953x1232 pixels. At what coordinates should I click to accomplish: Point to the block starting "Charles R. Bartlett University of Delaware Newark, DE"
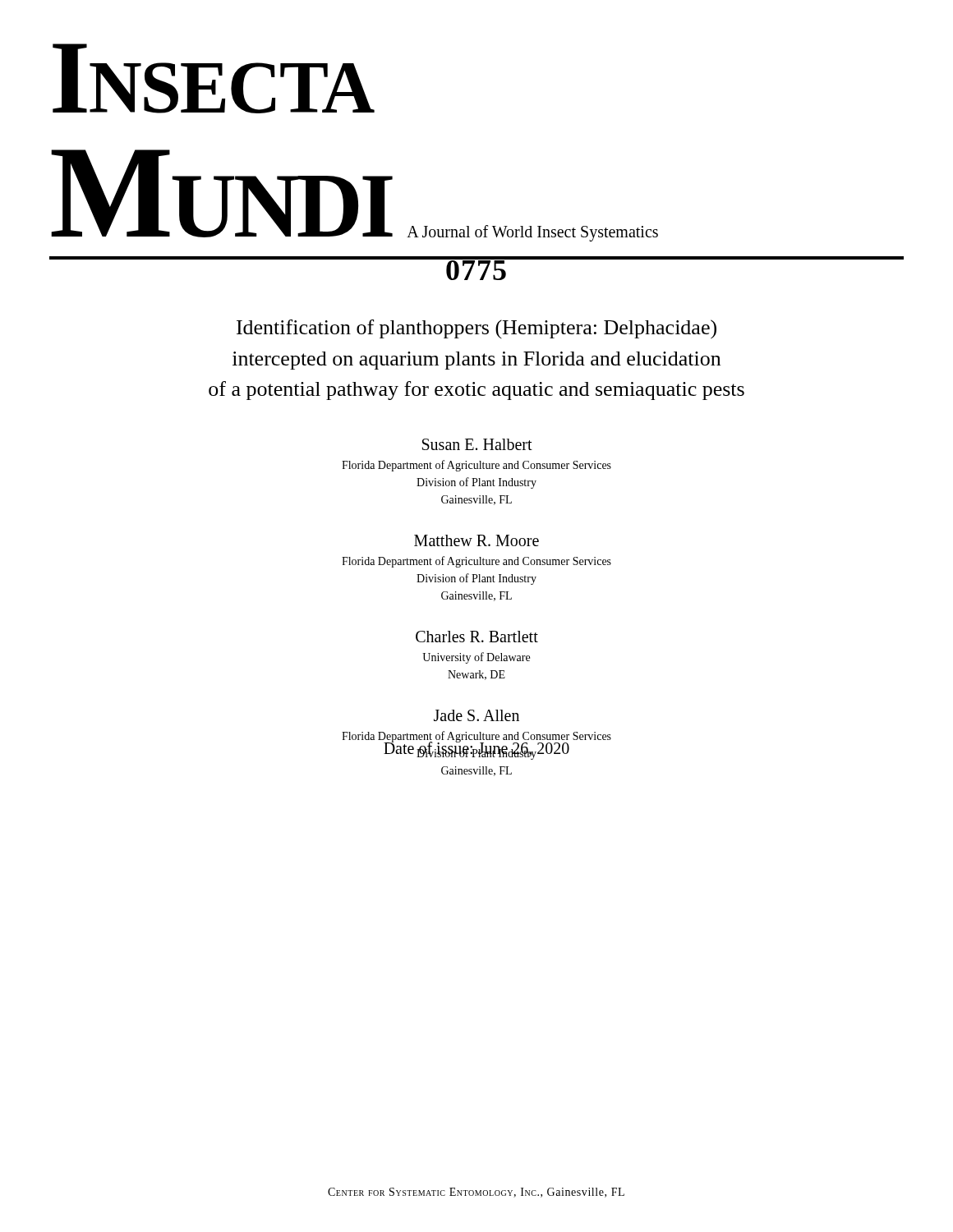[x=476, y=655]
